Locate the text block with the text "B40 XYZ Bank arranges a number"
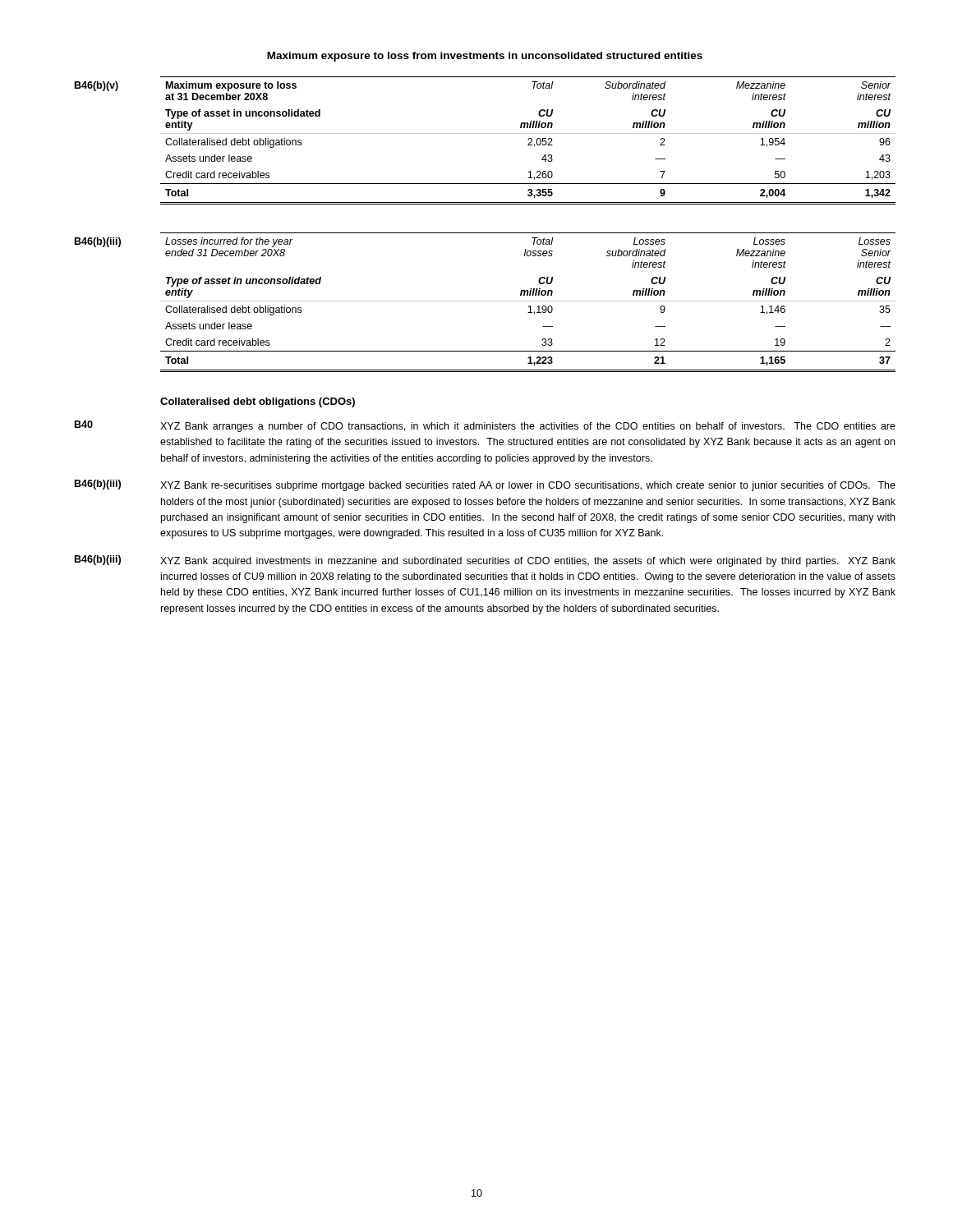This screenshot has width=953, height=1232. pos(485,443)
